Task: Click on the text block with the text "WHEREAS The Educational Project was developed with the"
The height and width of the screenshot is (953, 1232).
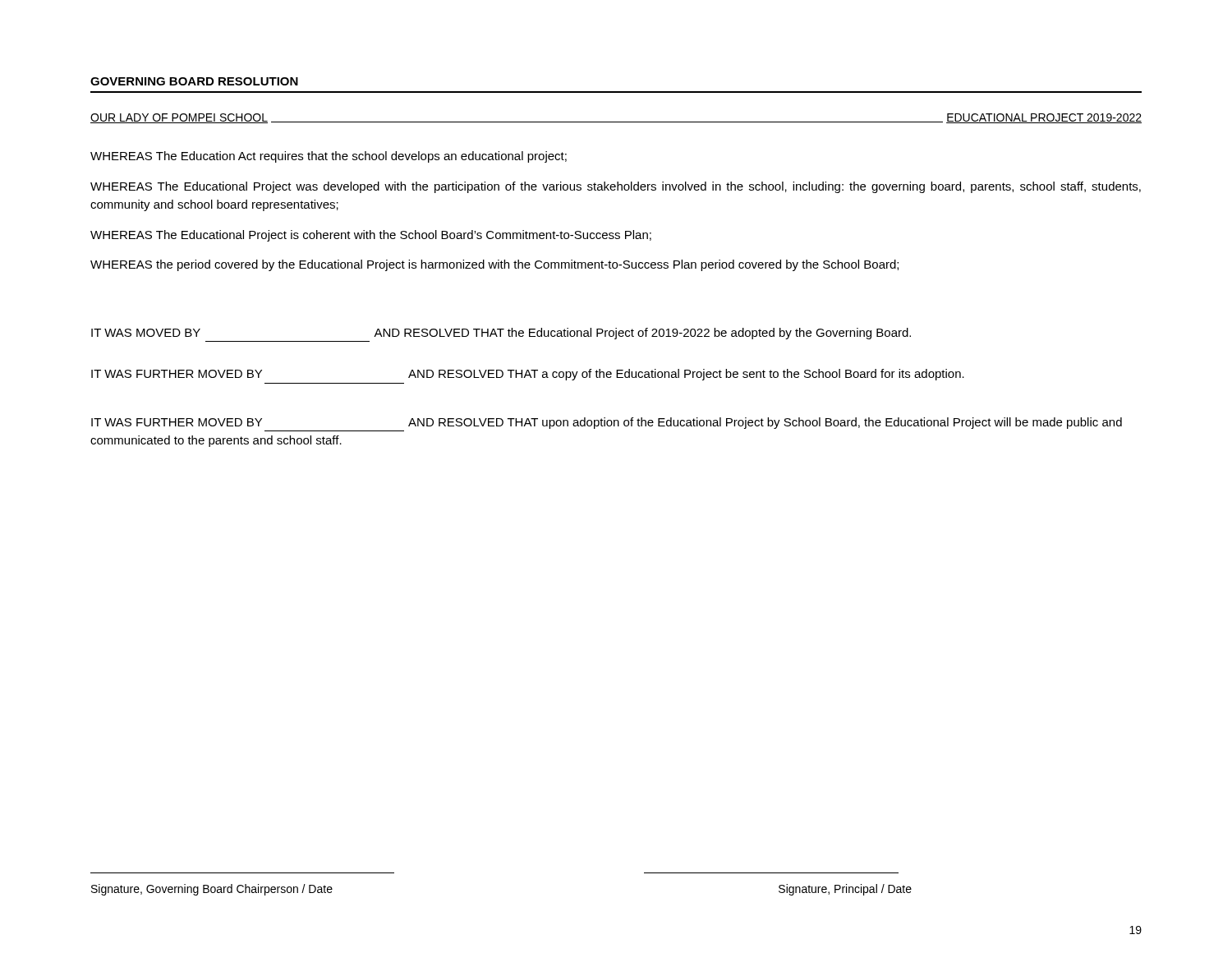Action: (616, 195)
